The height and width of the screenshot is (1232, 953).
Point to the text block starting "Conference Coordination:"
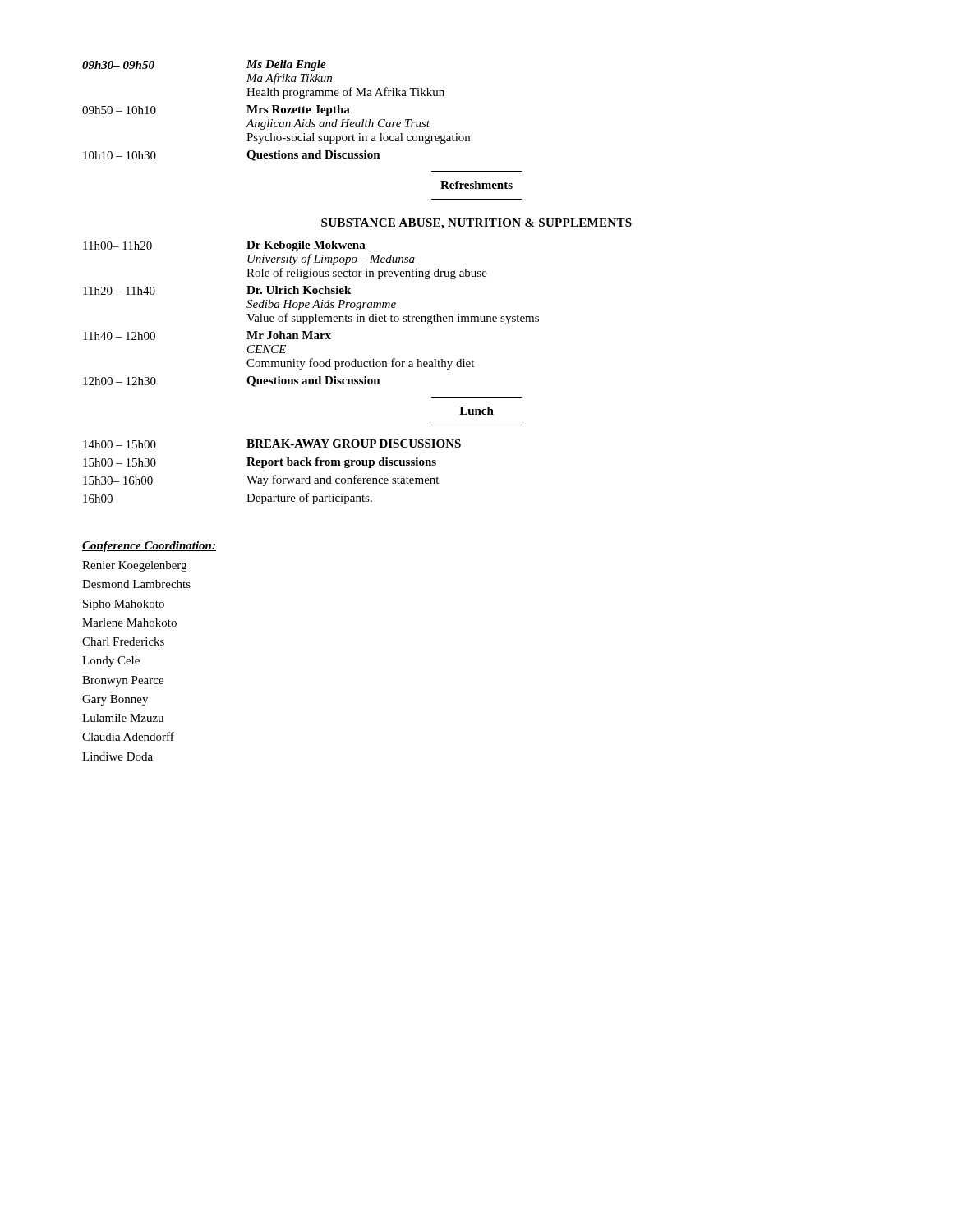click(x=149, y=545)
